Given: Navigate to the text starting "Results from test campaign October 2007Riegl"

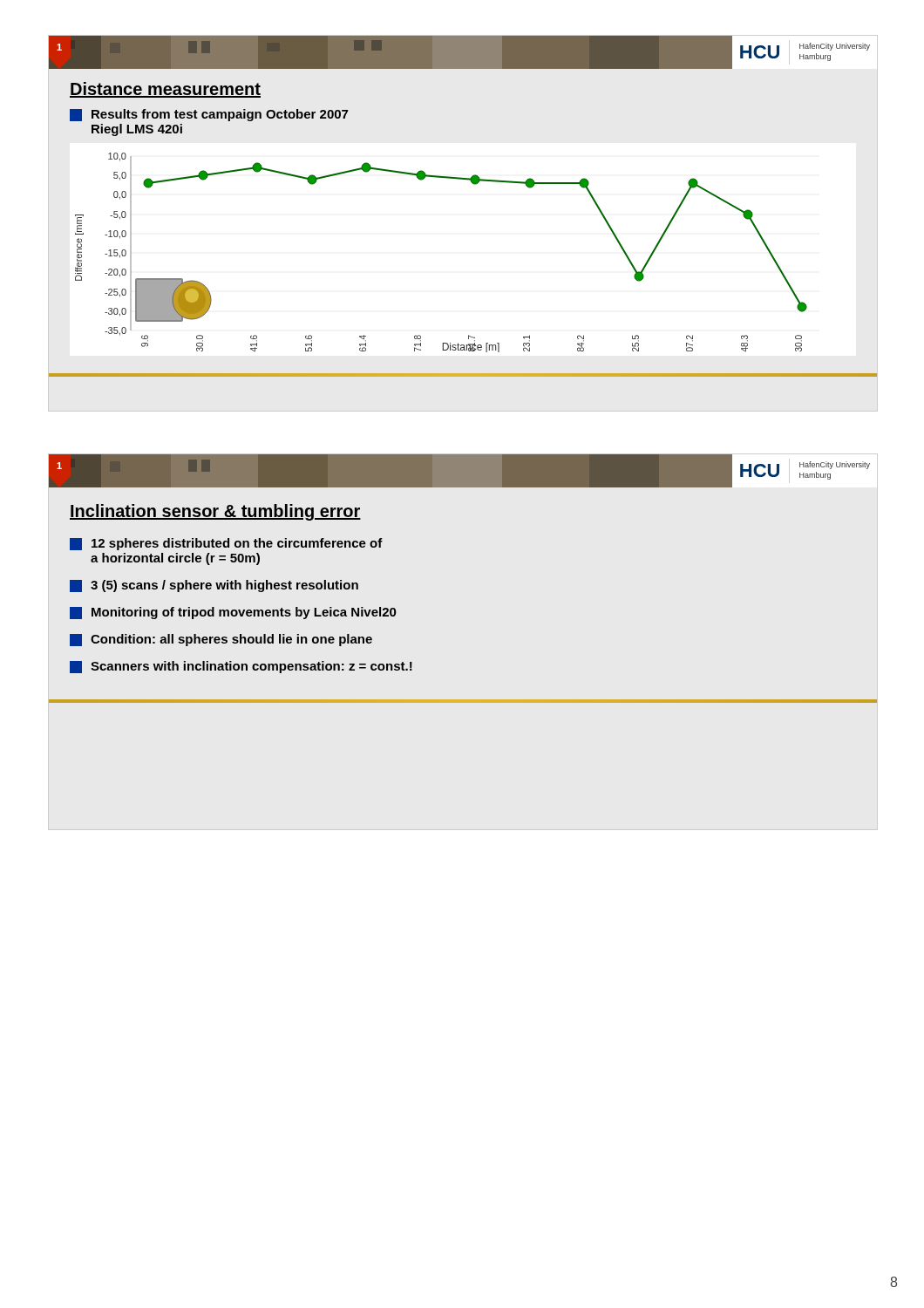Looking at the screenshot, I should 209,121.
